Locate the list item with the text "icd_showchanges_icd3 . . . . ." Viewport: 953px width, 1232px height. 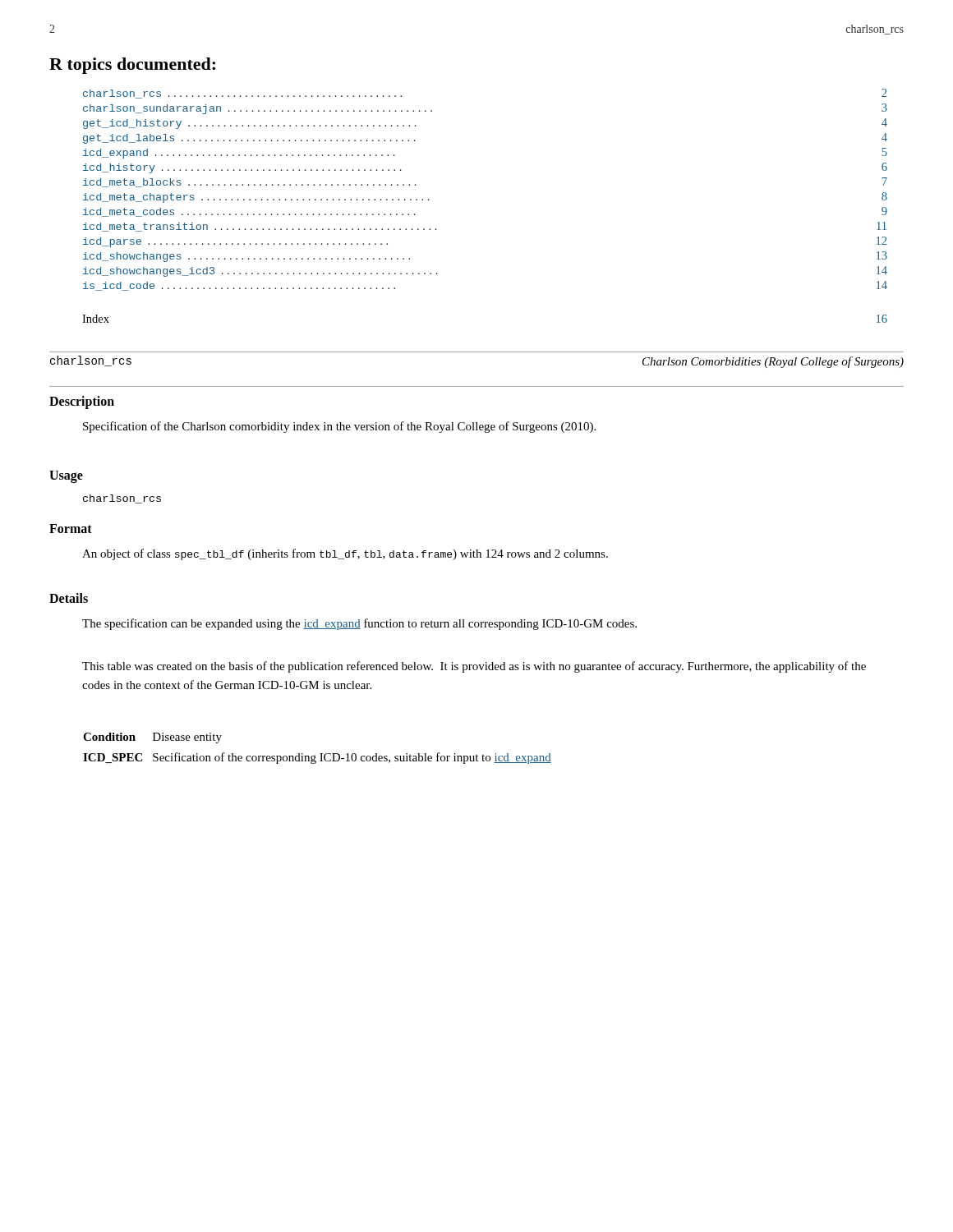coord(144,271)
